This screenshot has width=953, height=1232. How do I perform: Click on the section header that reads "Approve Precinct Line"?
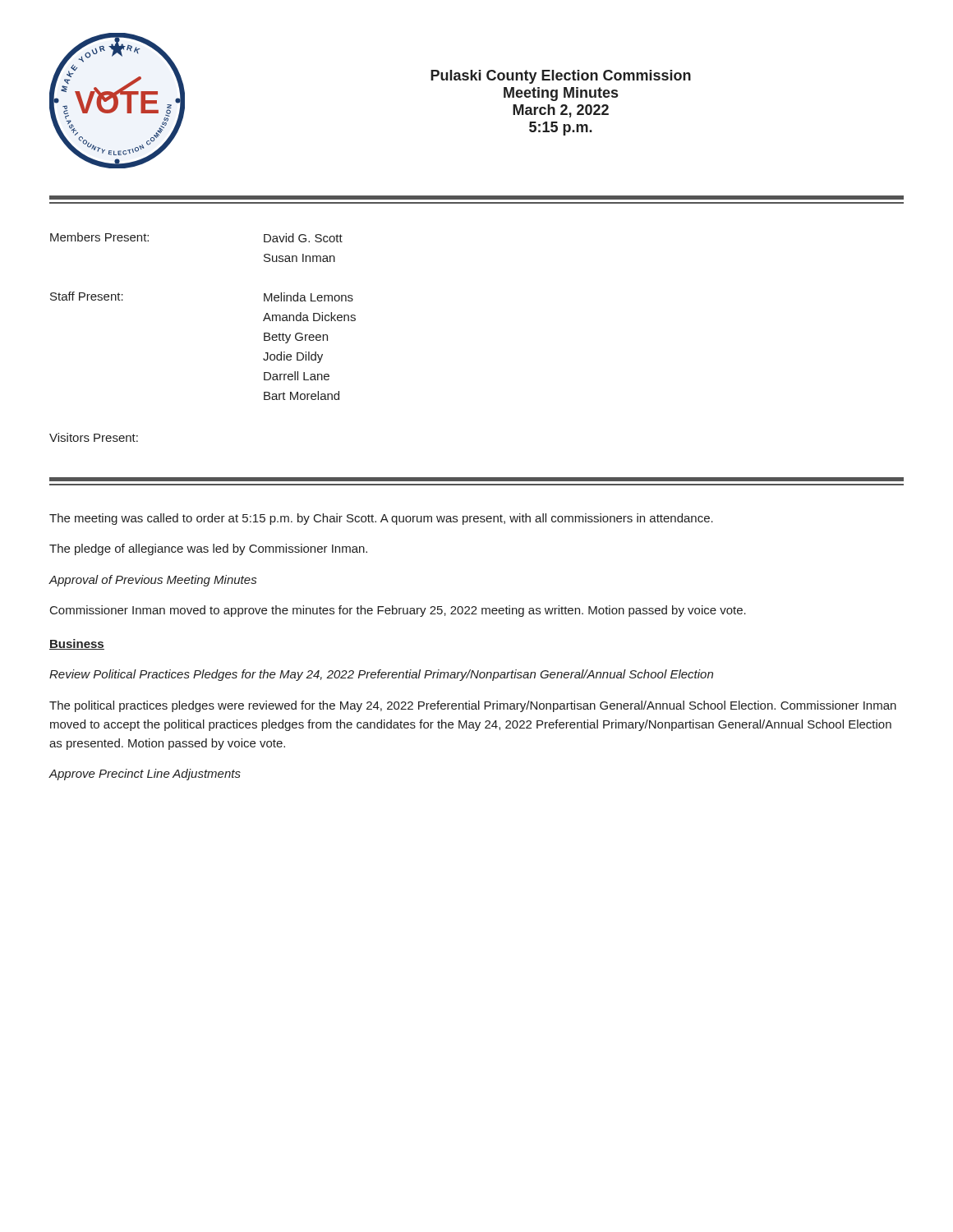145,774
